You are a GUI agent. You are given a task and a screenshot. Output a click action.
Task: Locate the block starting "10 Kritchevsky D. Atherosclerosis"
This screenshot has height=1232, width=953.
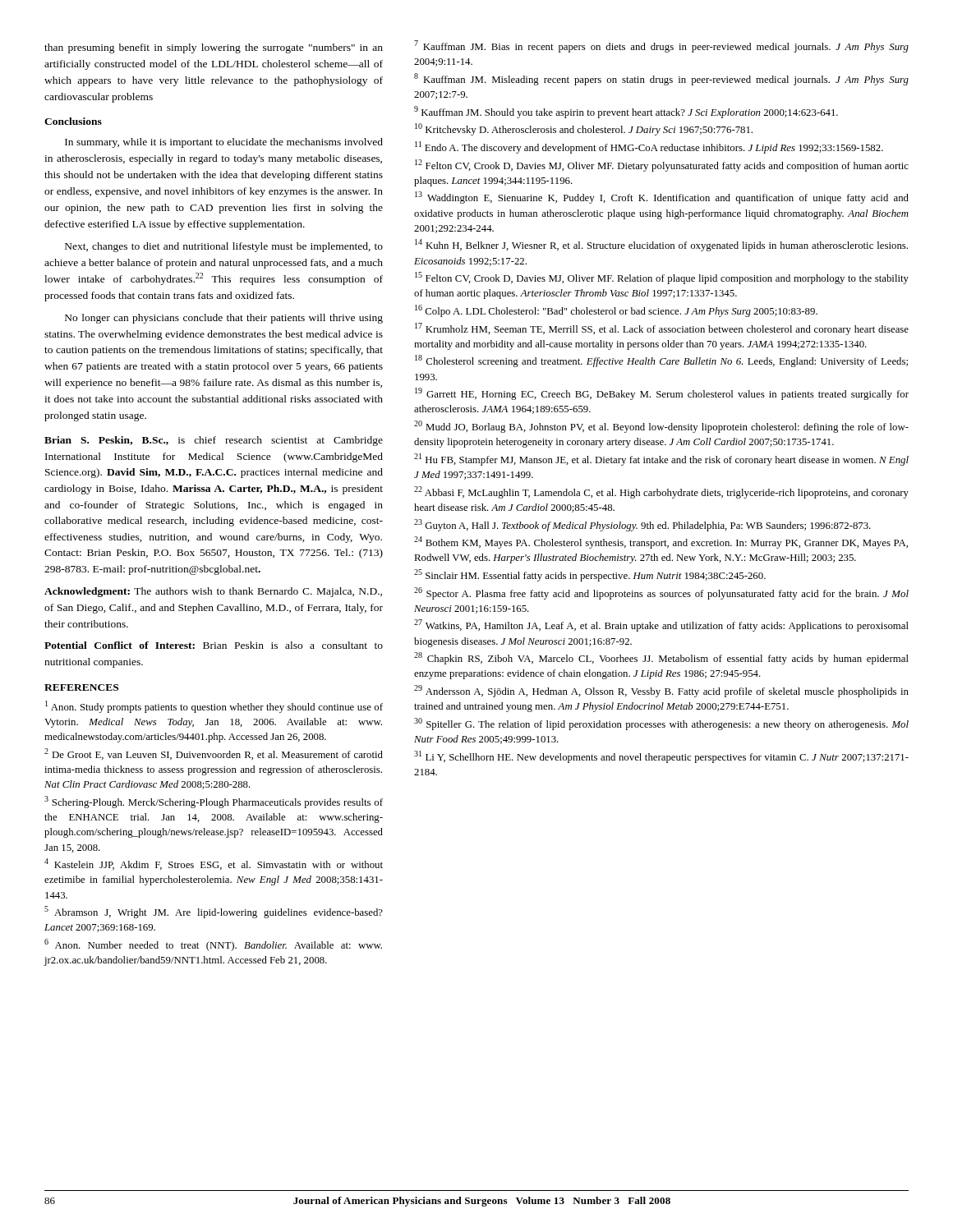(x=584, y=129)
